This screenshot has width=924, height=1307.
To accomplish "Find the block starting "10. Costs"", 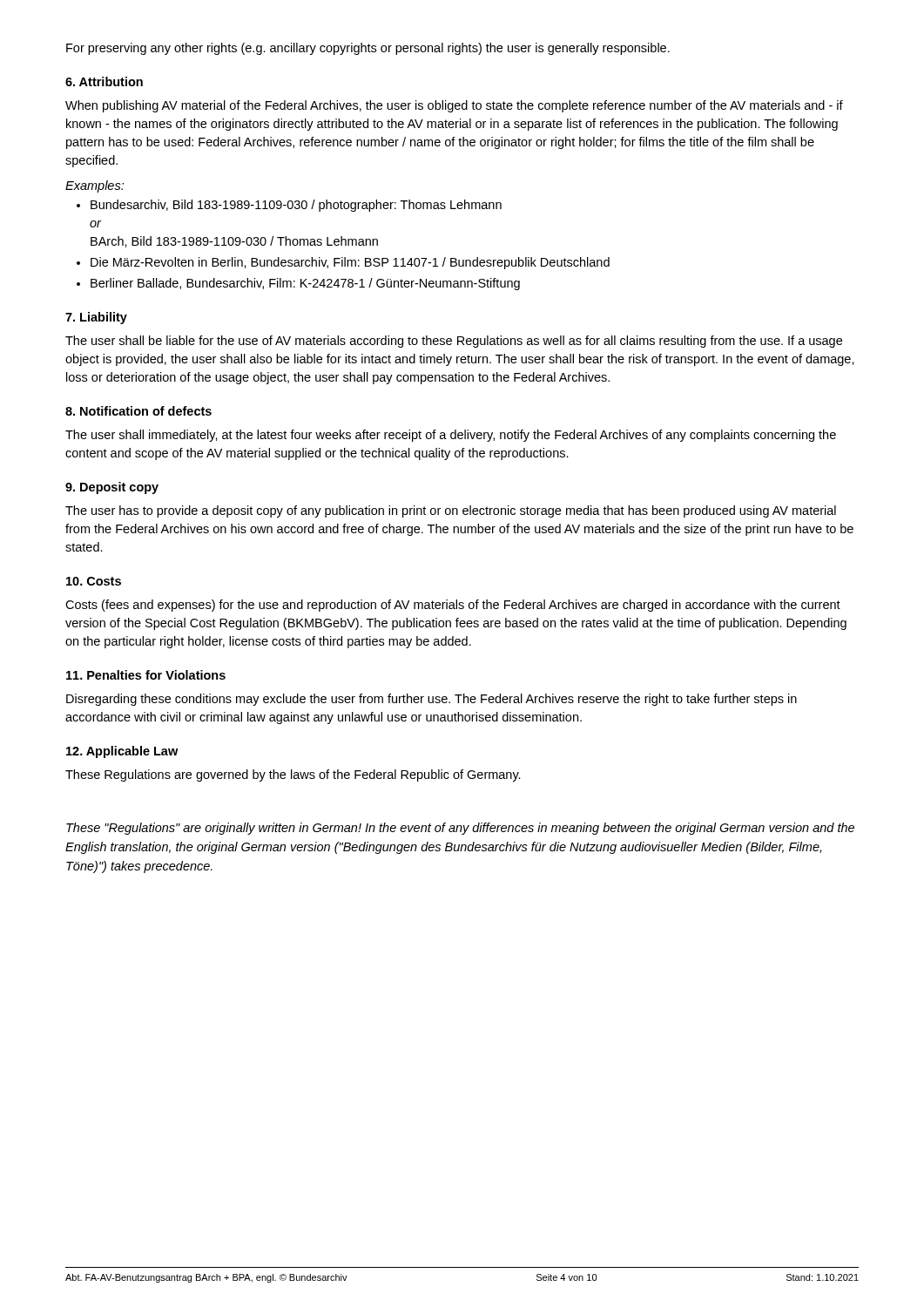I will point(93,581).
